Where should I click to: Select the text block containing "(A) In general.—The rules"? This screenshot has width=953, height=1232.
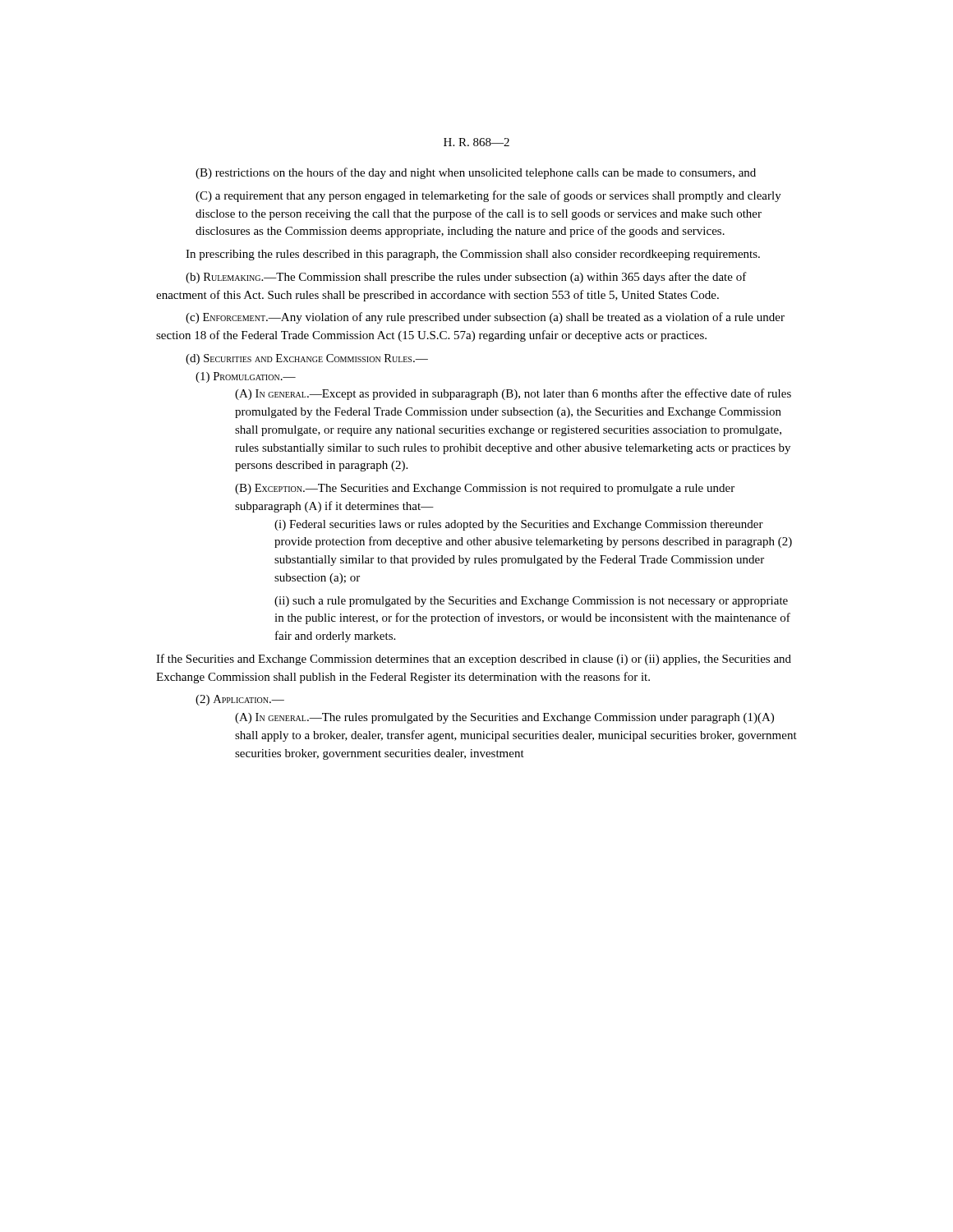click(x=516, y=736)
